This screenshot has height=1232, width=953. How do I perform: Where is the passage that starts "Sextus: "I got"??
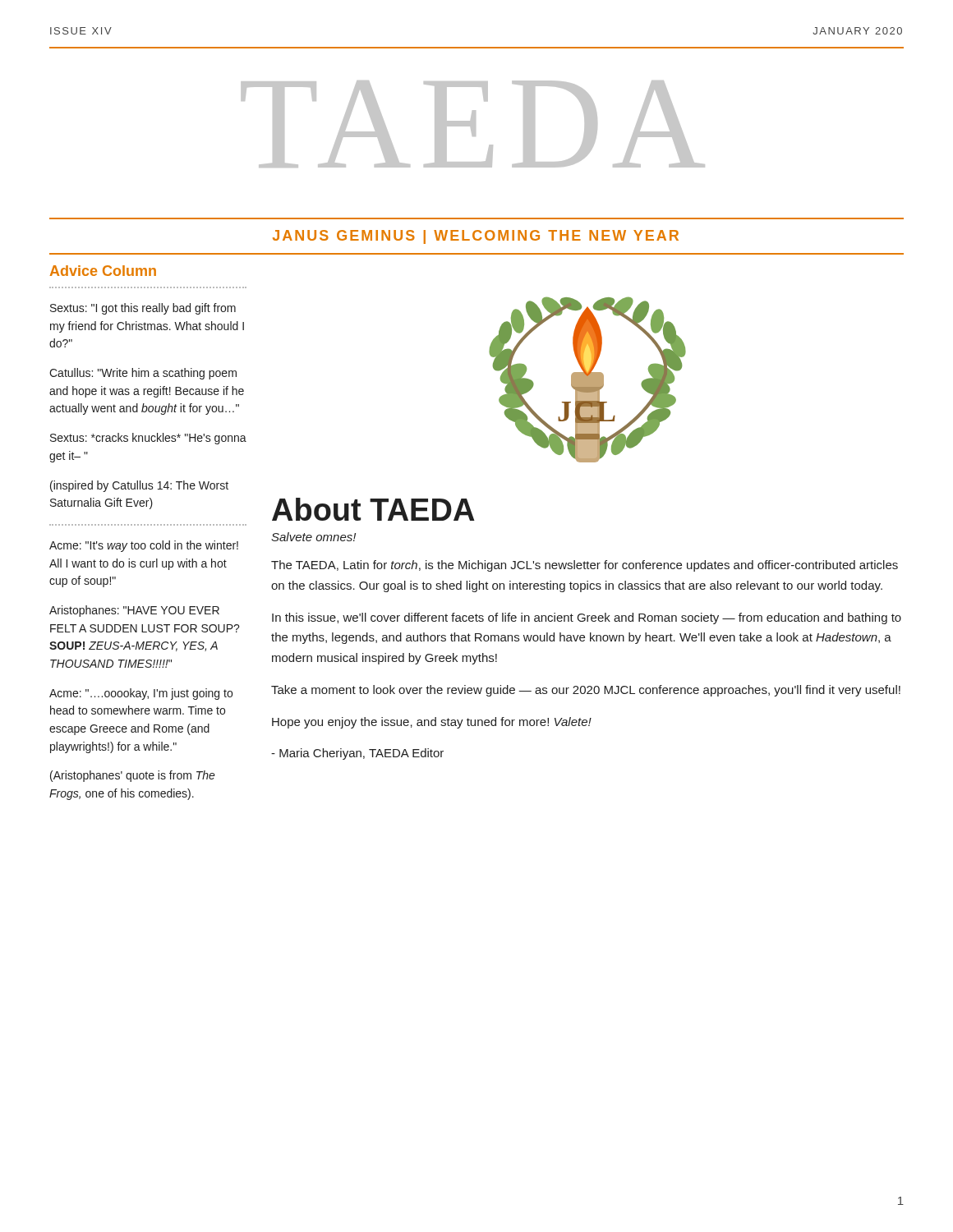coord(147,326)
